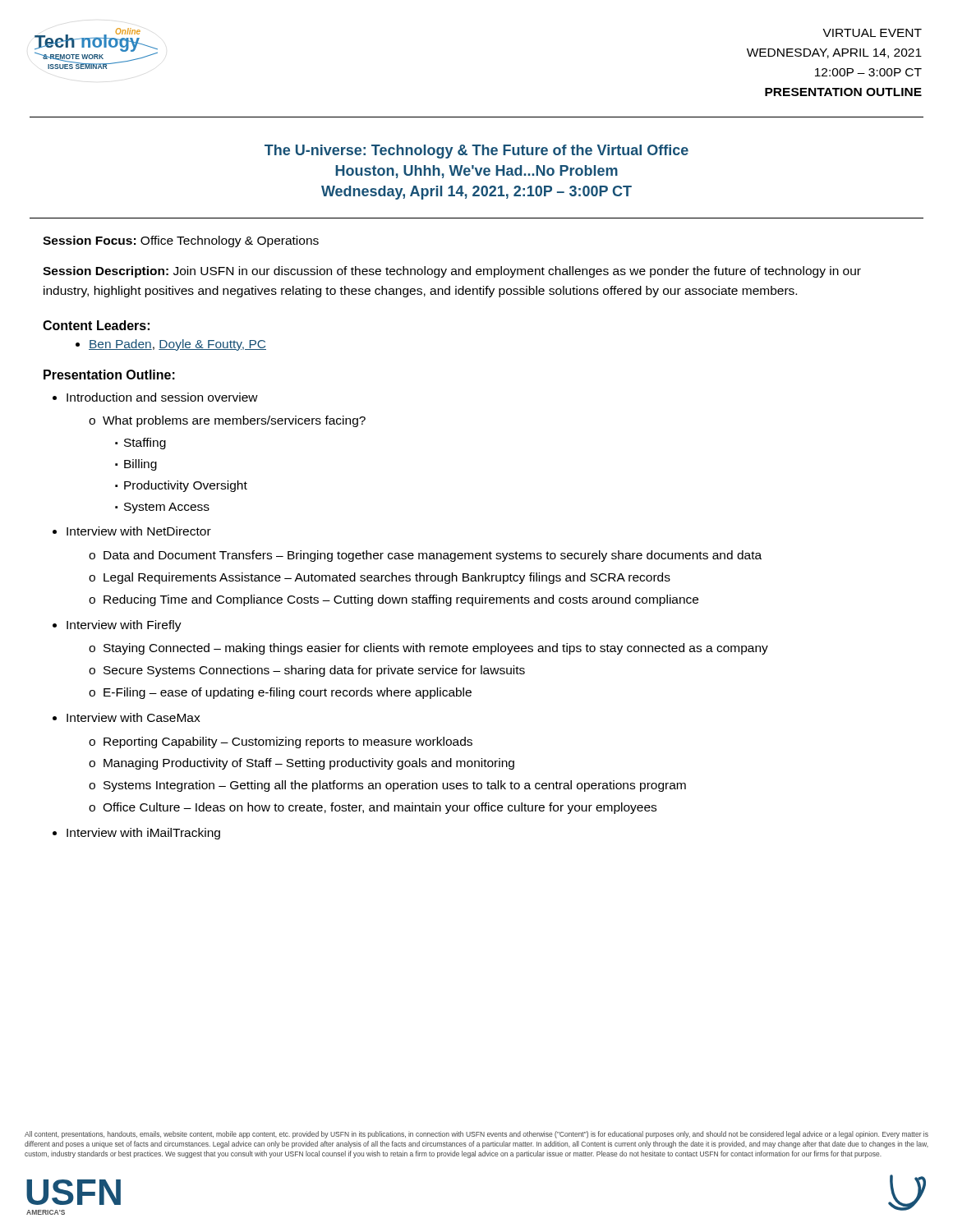Find the text block that reads "Session Description: Join USFN in our"
Viewport: 953px width, 1232px height.
click(x=452, y=280)
